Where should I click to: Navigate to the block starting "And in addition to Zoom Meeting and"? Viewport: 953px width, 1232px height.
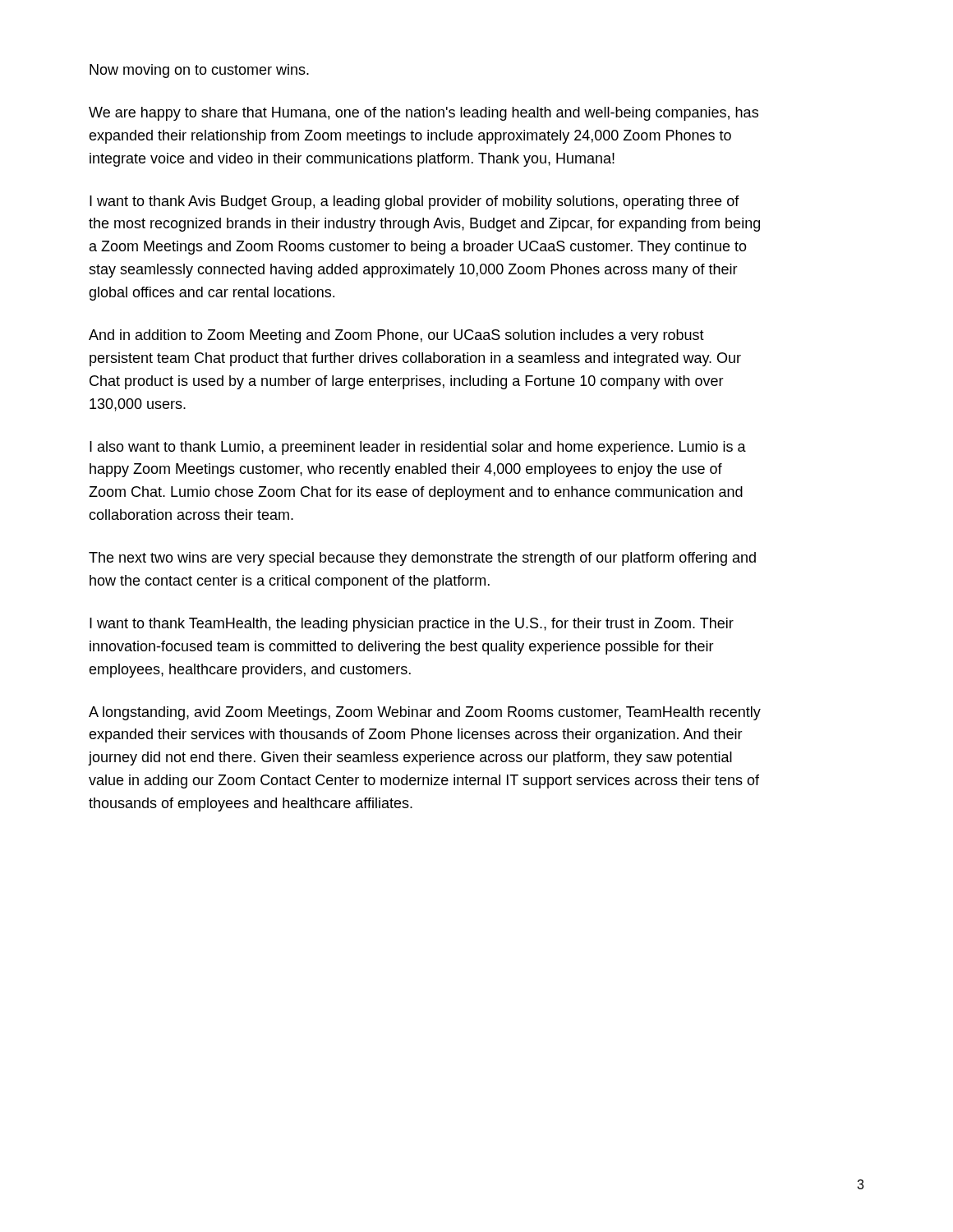[x=415, y=369]
